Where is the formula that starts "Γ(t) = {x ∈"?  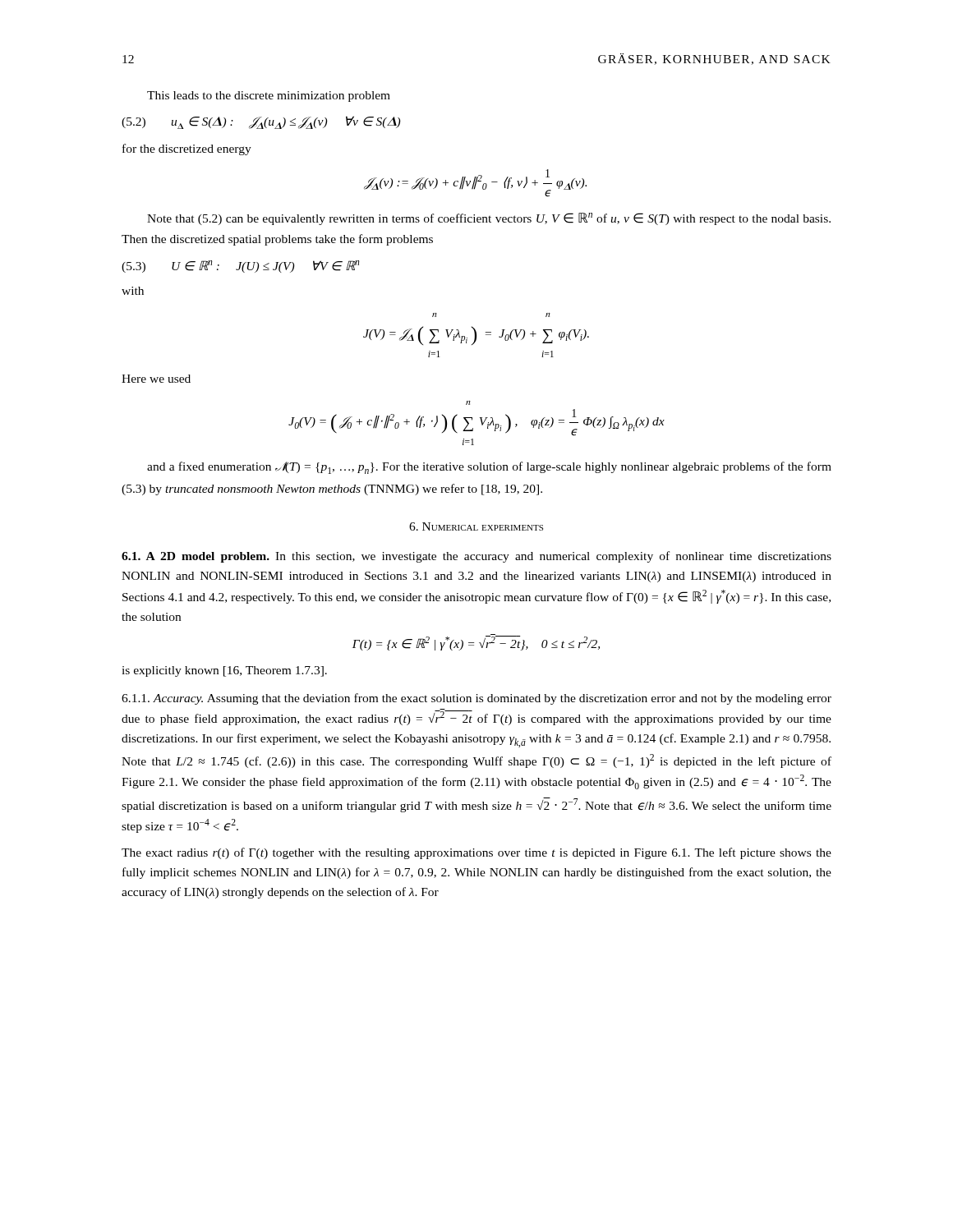click(x=476, y=642)
